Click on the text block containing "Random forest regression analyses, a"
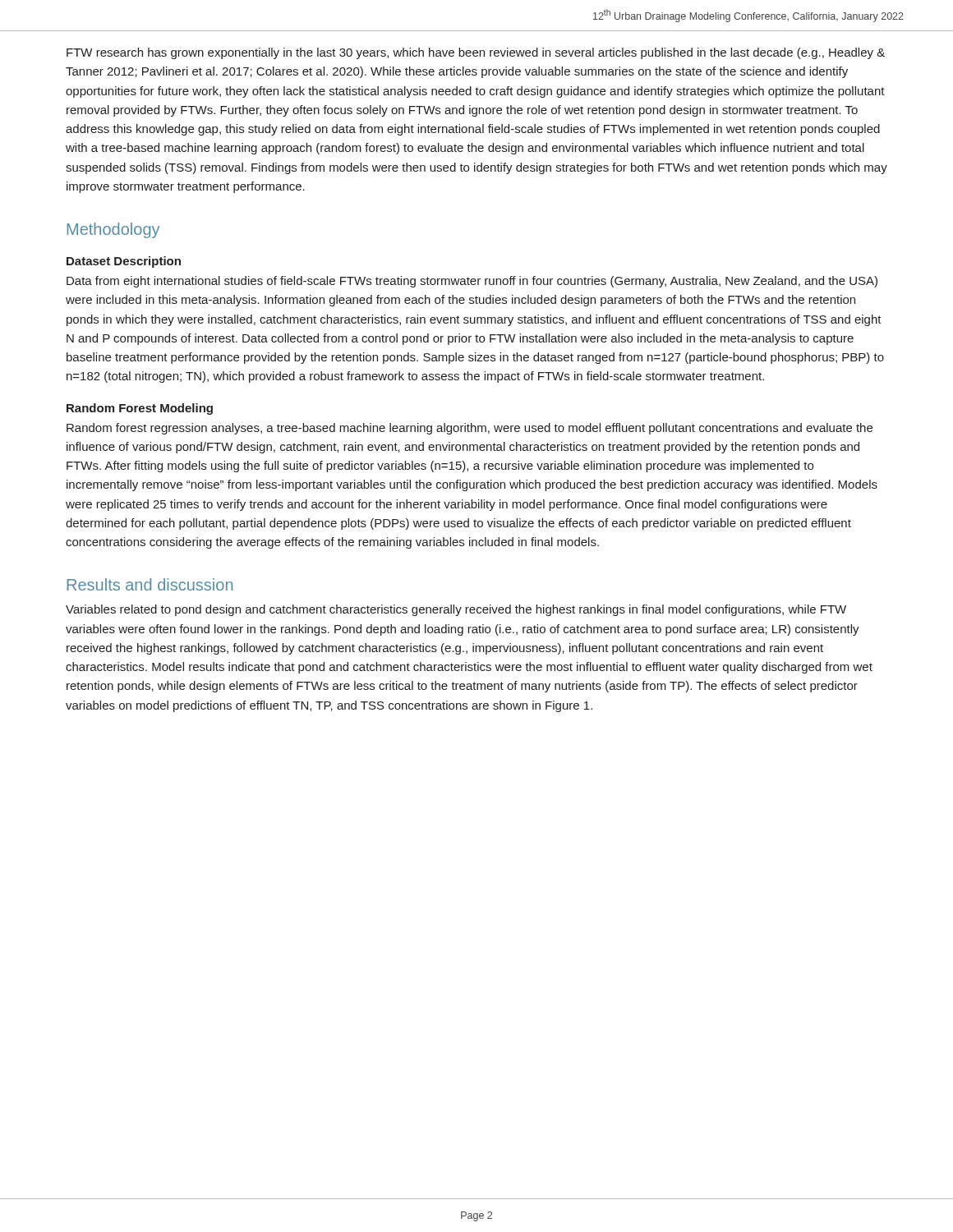Screen dimensions: 1232x953 tap(476, 484)
